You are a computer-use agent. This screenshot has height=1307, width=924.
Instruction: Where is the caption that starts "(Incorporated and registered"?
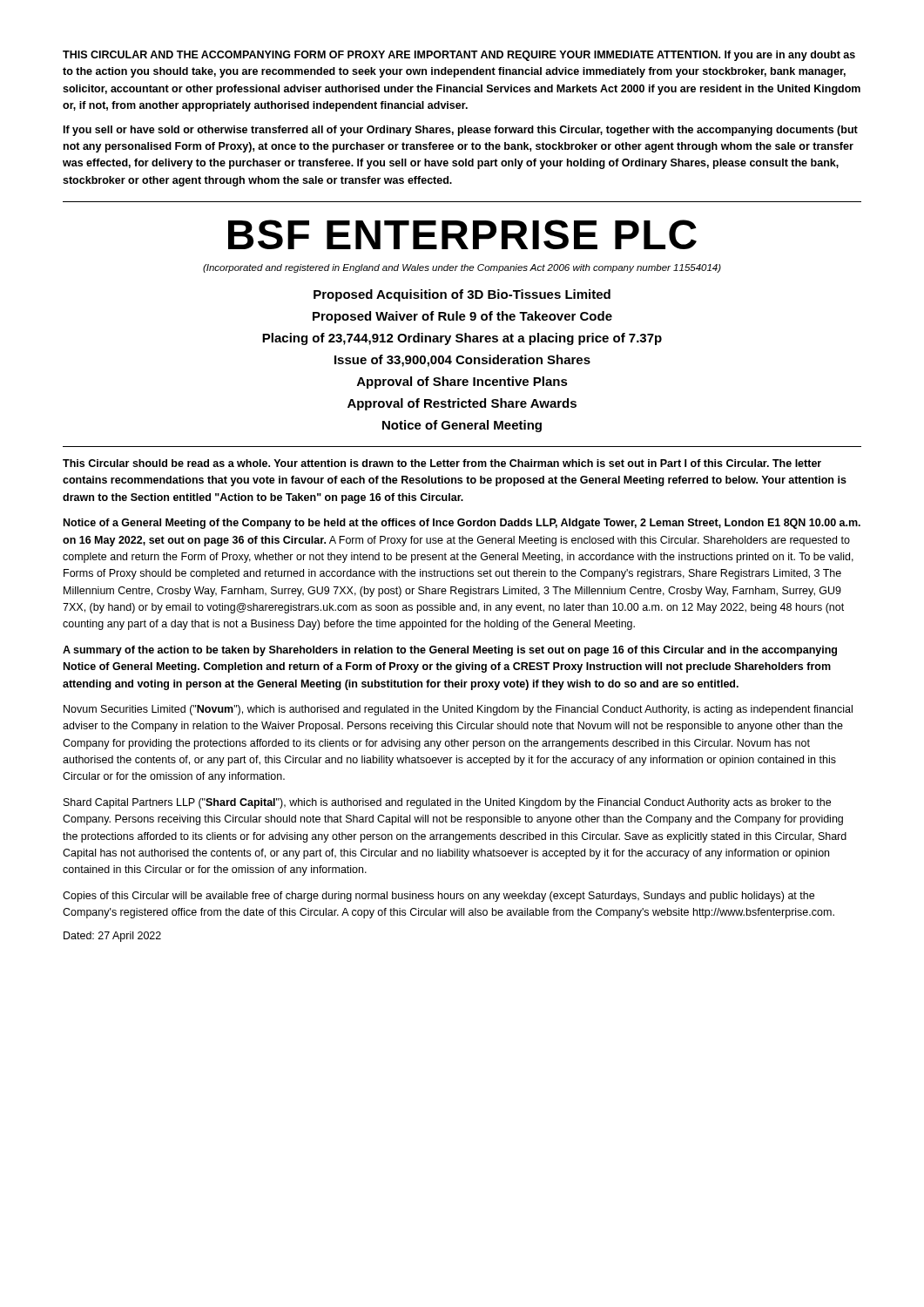click(x=462, y=268)
